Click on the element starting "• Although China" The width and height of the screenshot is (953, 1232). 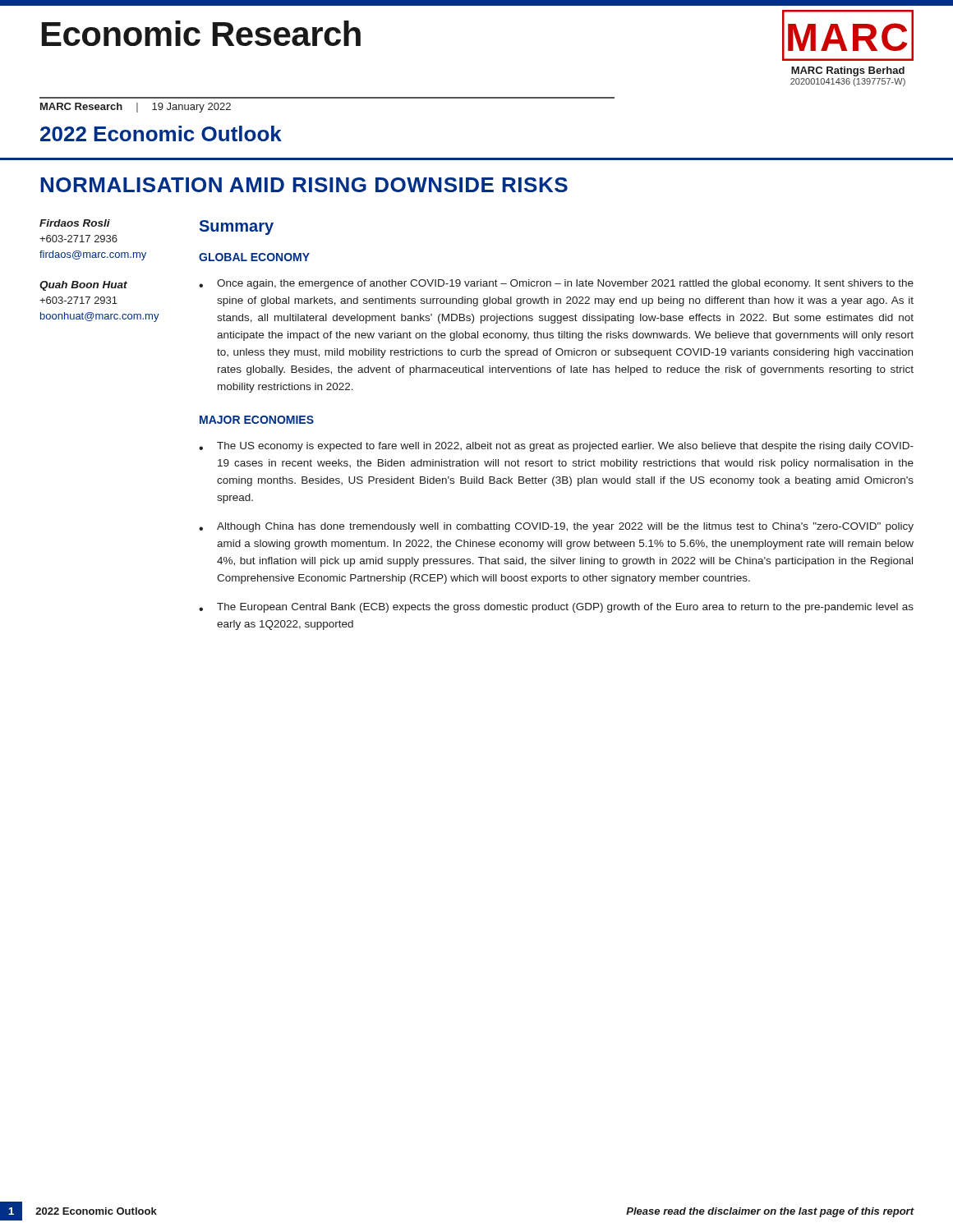(556, 553)
